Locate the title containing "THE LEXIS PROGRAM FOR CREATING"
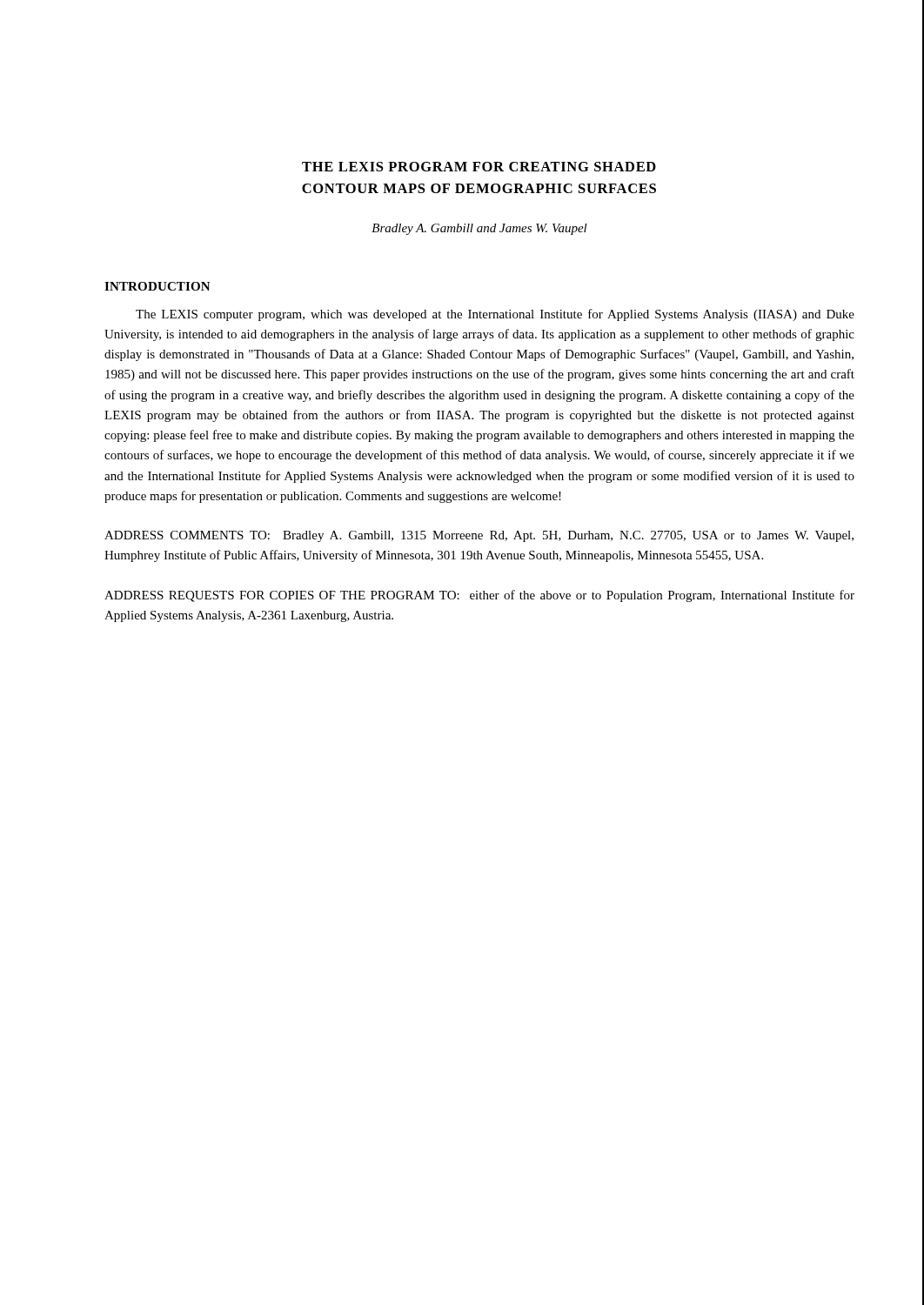924x1305 pixels. [x=479, y=178]
